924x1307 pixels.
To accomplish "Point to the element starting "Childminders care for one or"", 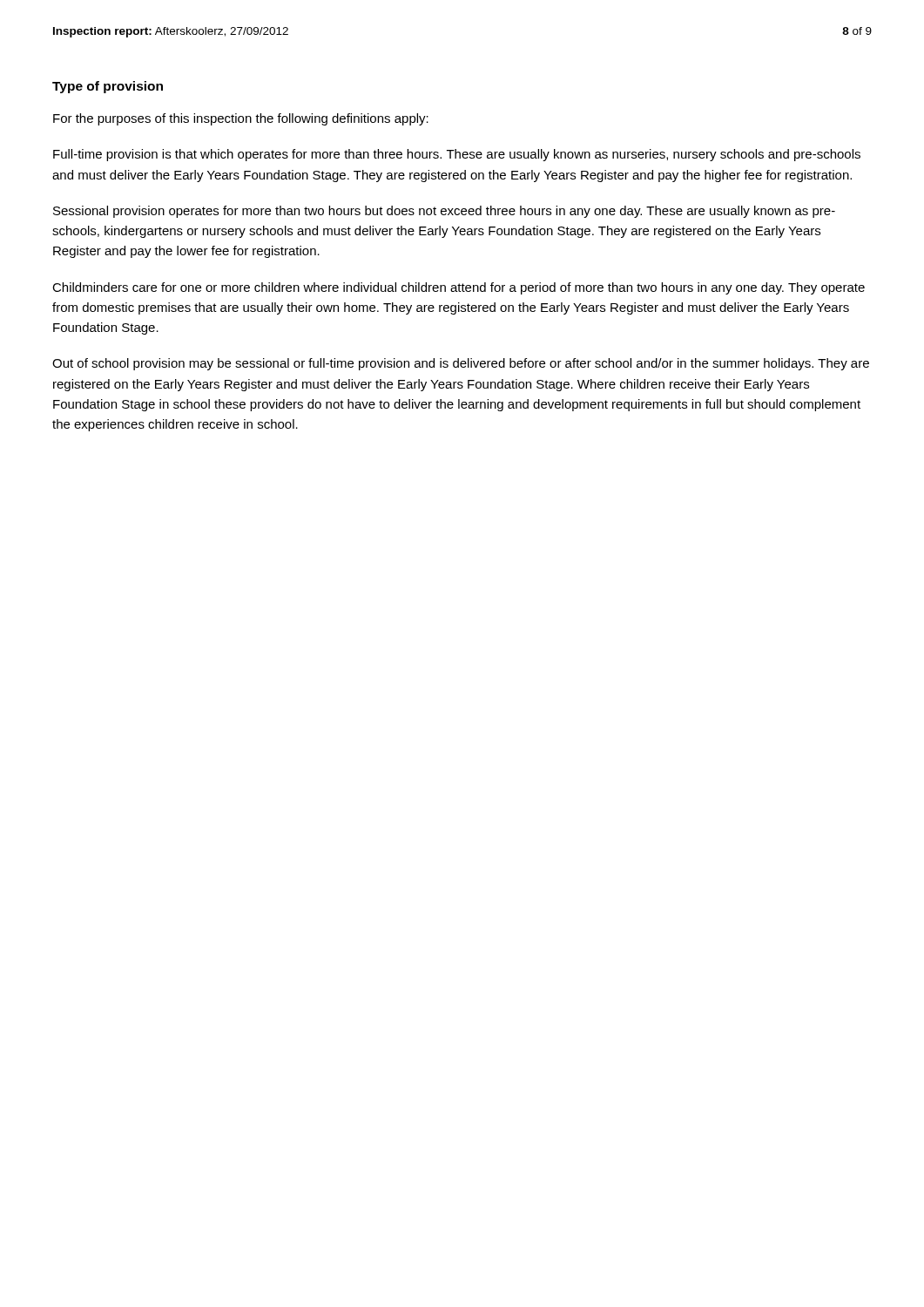I will [459, 307].
